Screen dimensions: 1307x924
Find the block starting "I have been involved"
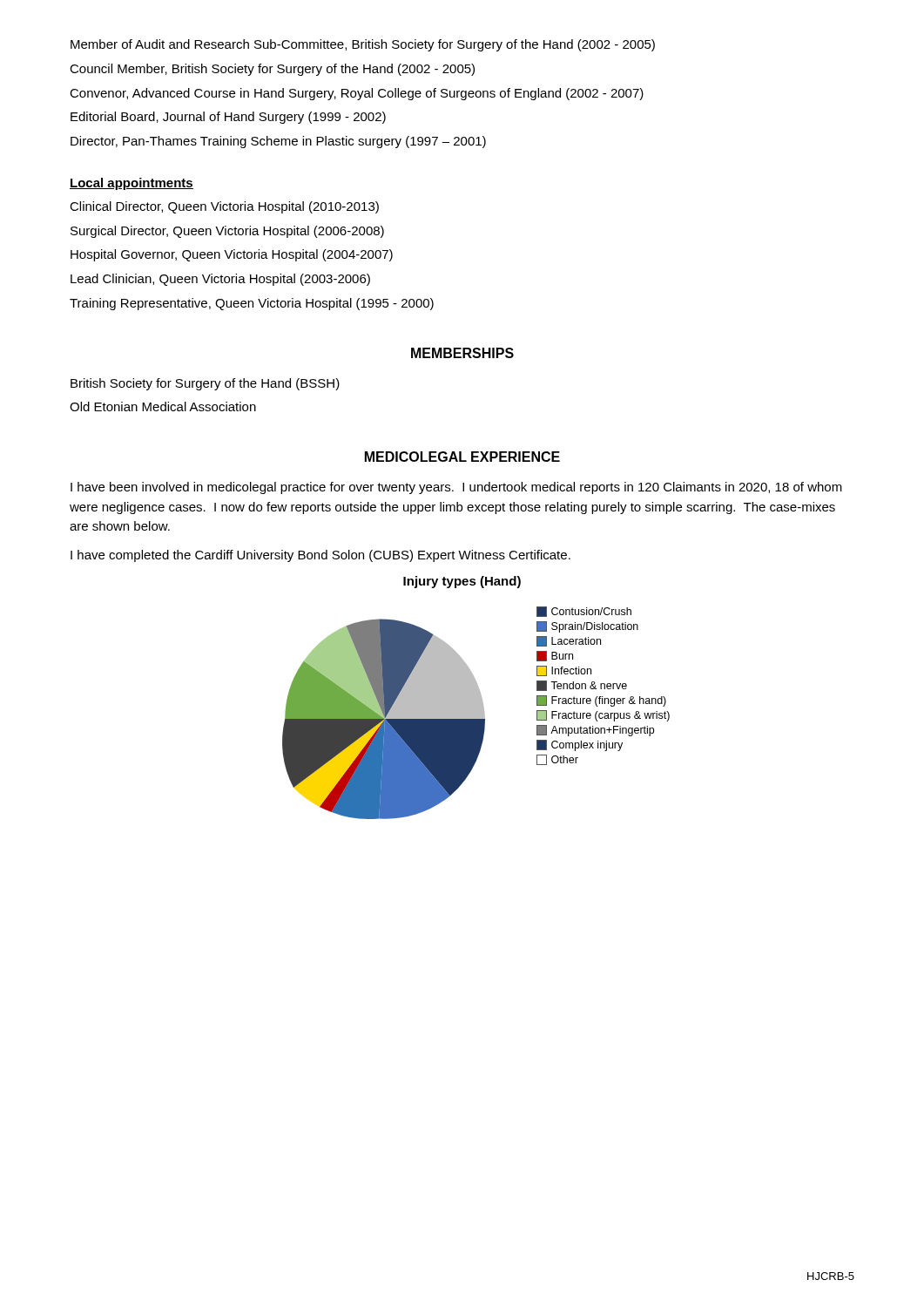pos(456,506)
